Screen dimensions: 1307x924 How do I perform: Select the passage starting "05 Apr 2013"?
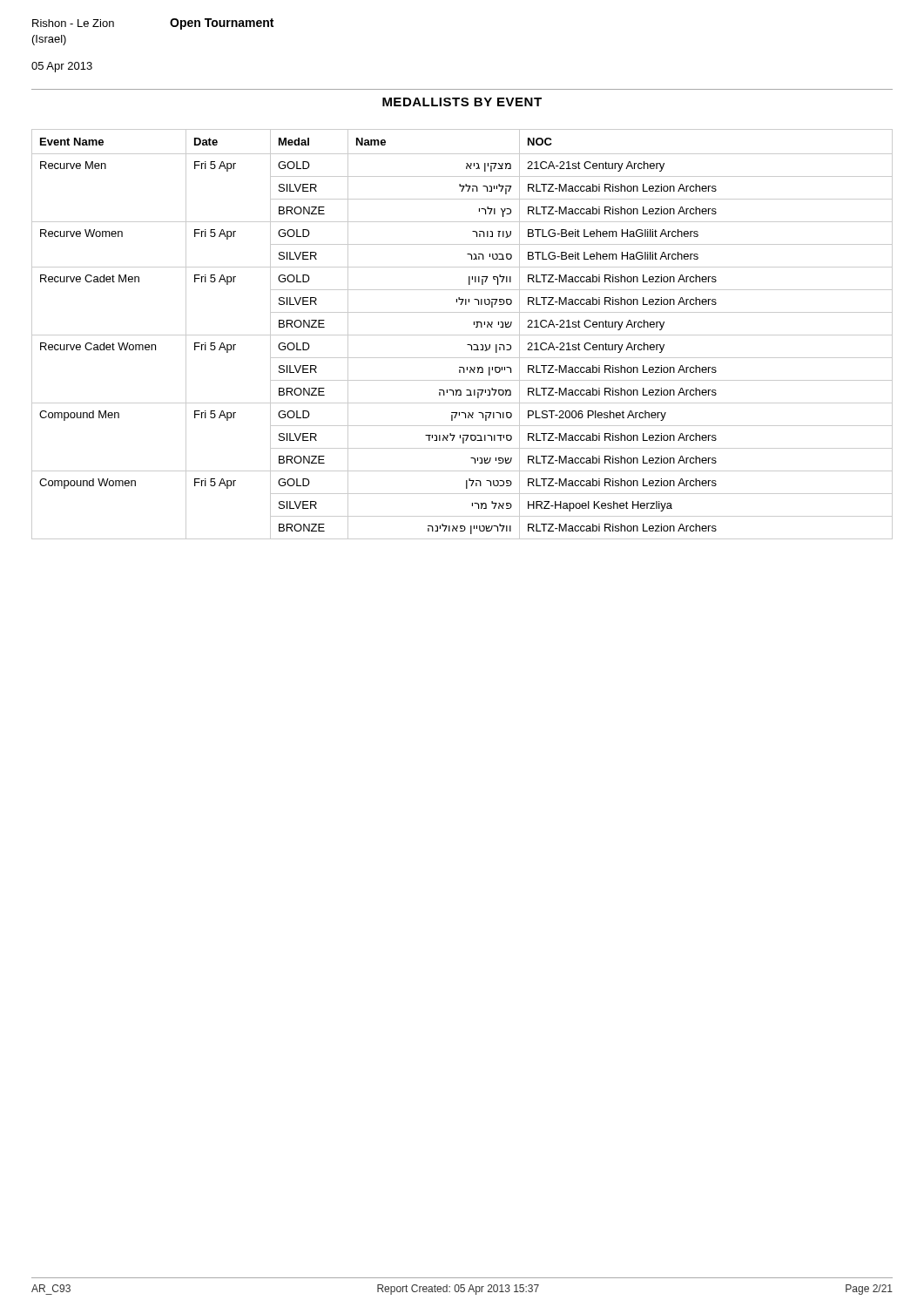click(x=62, y=66)
